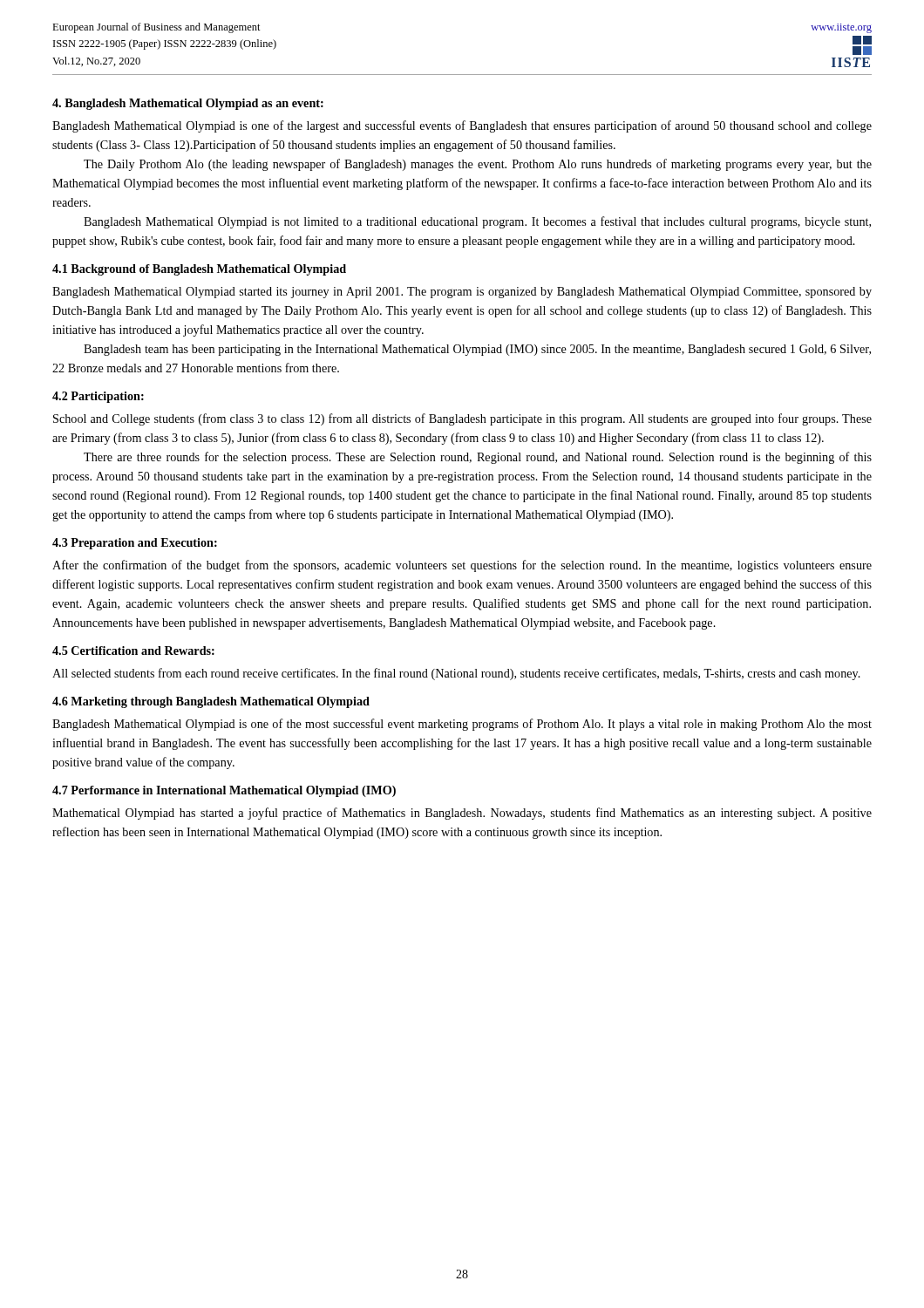
Task: Point to "4.3 Preparation and Execution:"
Action: (x=135, y=542)
